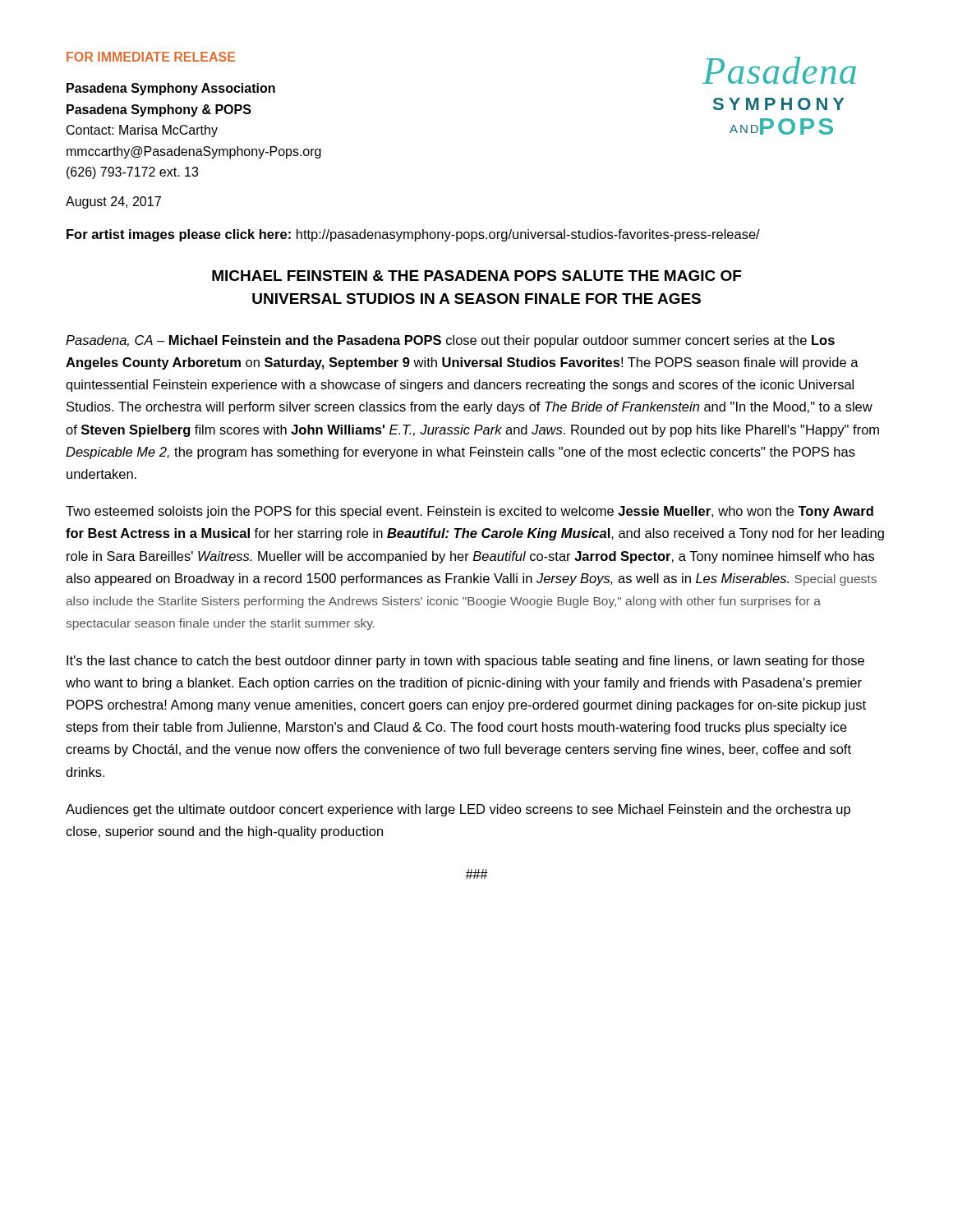Image resolution: width=953 pixels, height=1232 pixels.
Task: Point to the text block starting "Pasadena Symphony Association Pasadena Symphony & POPS Contact:"
Action: tap(194, 130)
